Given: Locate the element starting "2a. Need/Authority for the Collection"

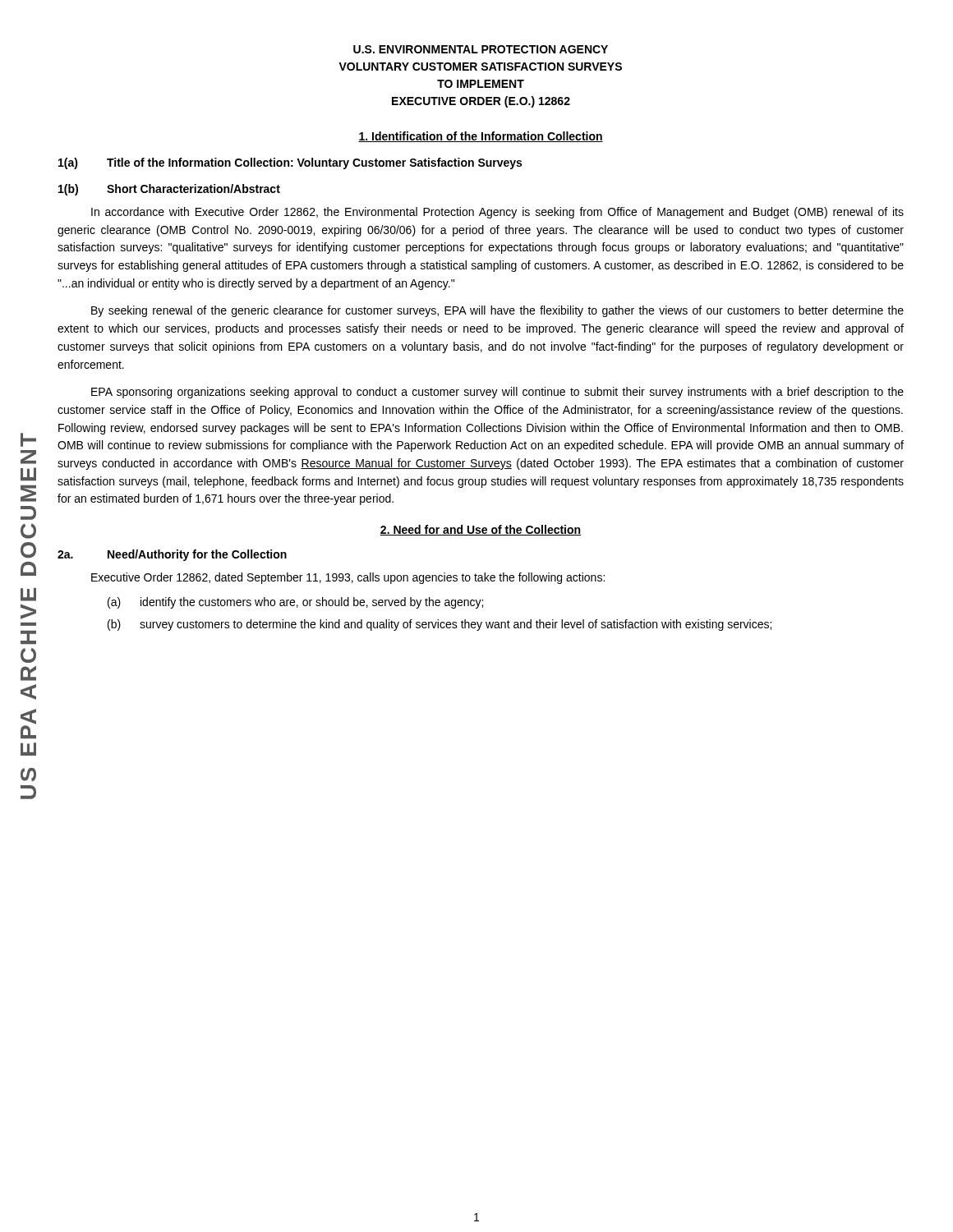Looking at the screenshot, I should point(172,555).
